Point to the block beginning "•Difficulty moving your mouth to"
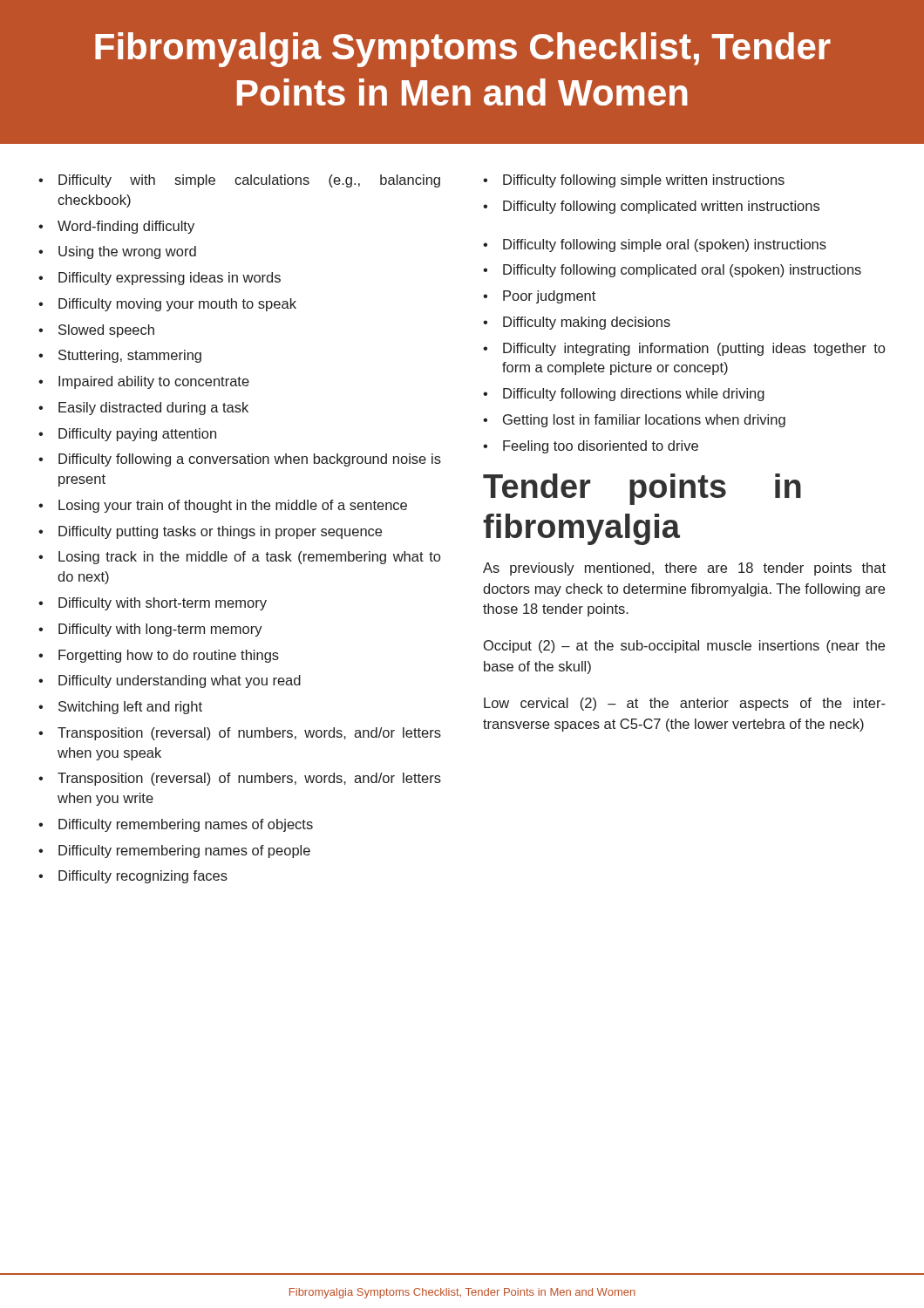This screenshot has width=924, height=1308. tap(167, 304)
